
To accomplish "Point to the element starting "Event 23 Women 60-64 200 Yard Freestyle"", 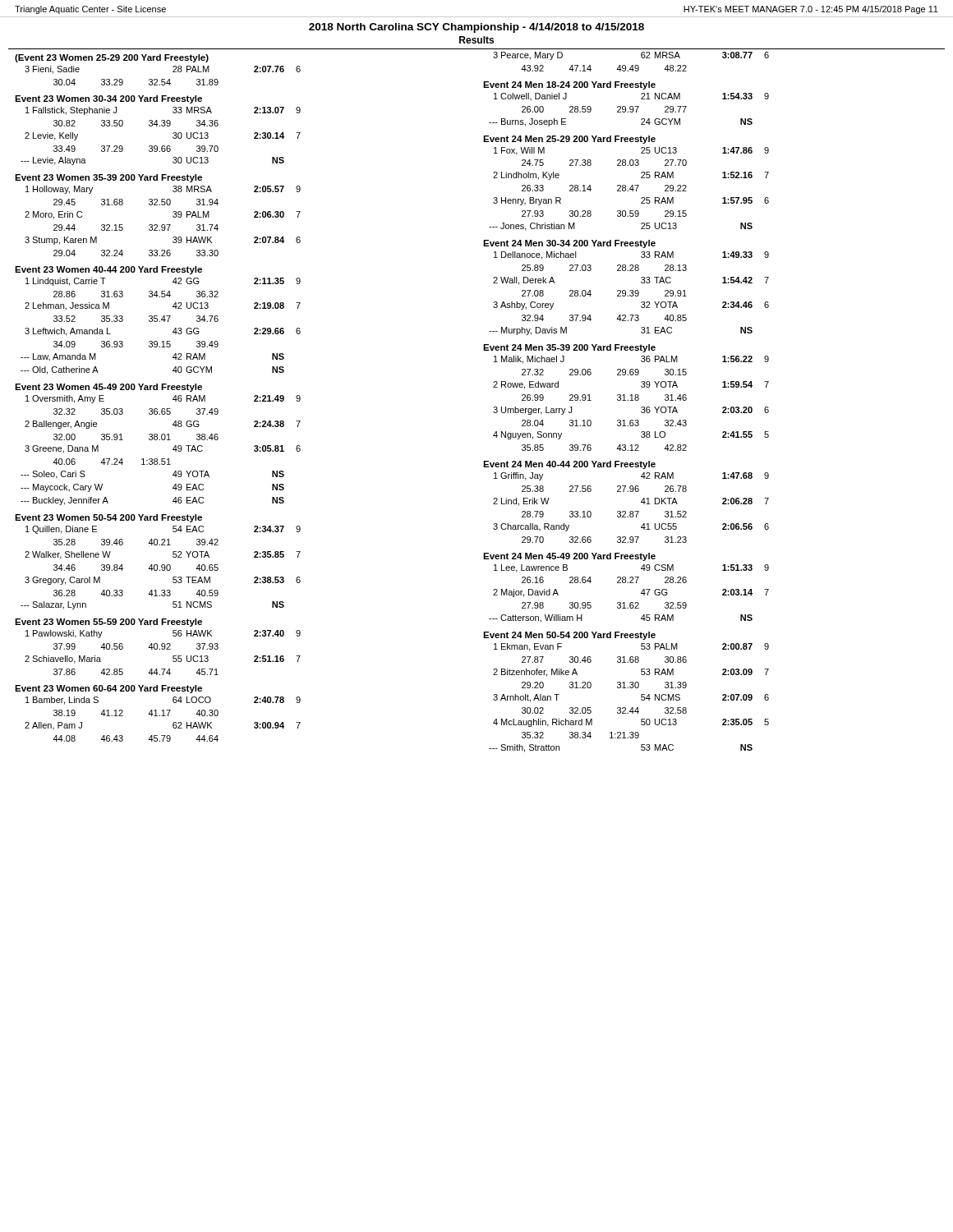I will pos(109,688).
